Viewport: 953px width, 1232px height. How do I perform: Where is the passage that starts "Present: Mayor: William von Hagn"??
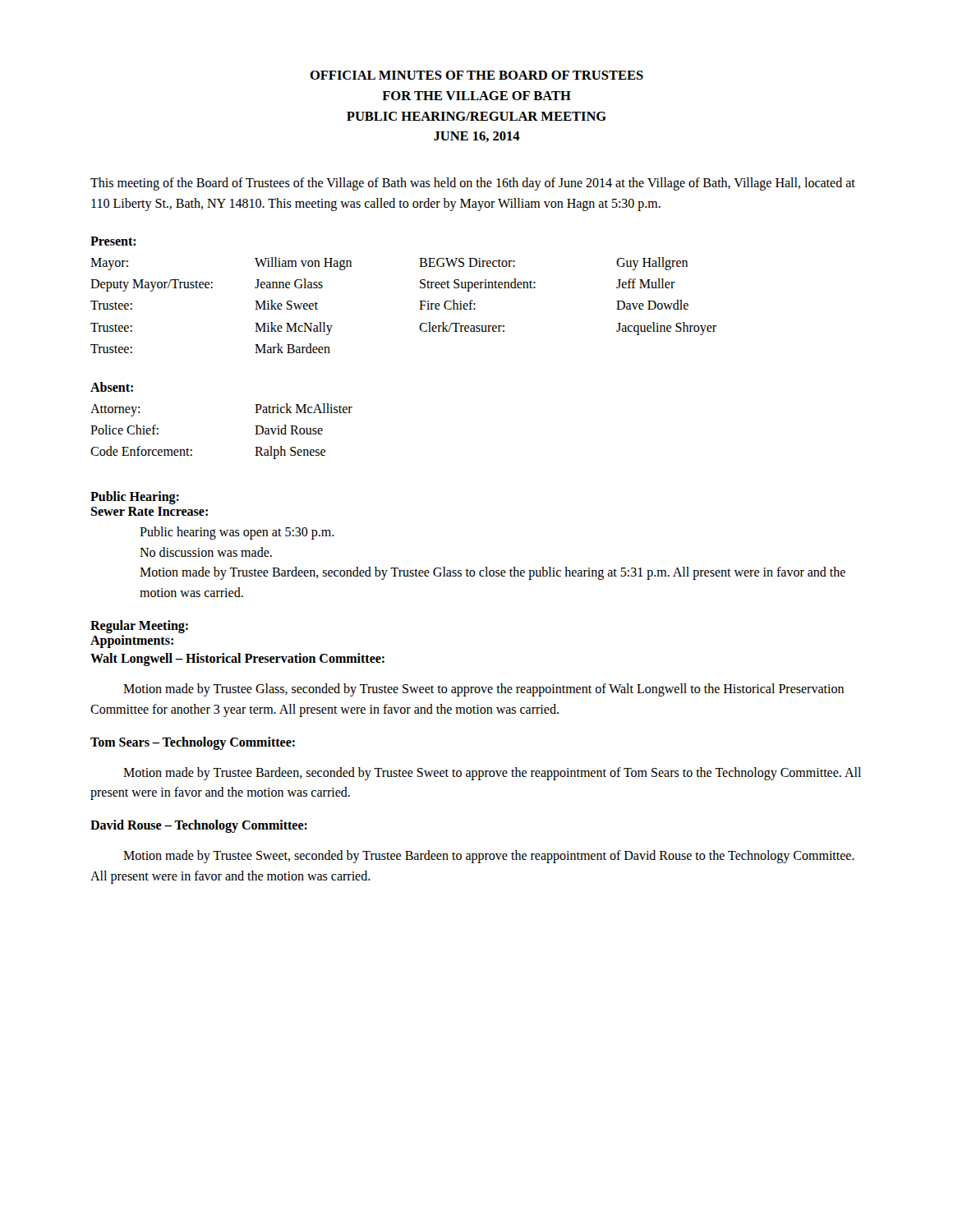[x=476, y=297]
